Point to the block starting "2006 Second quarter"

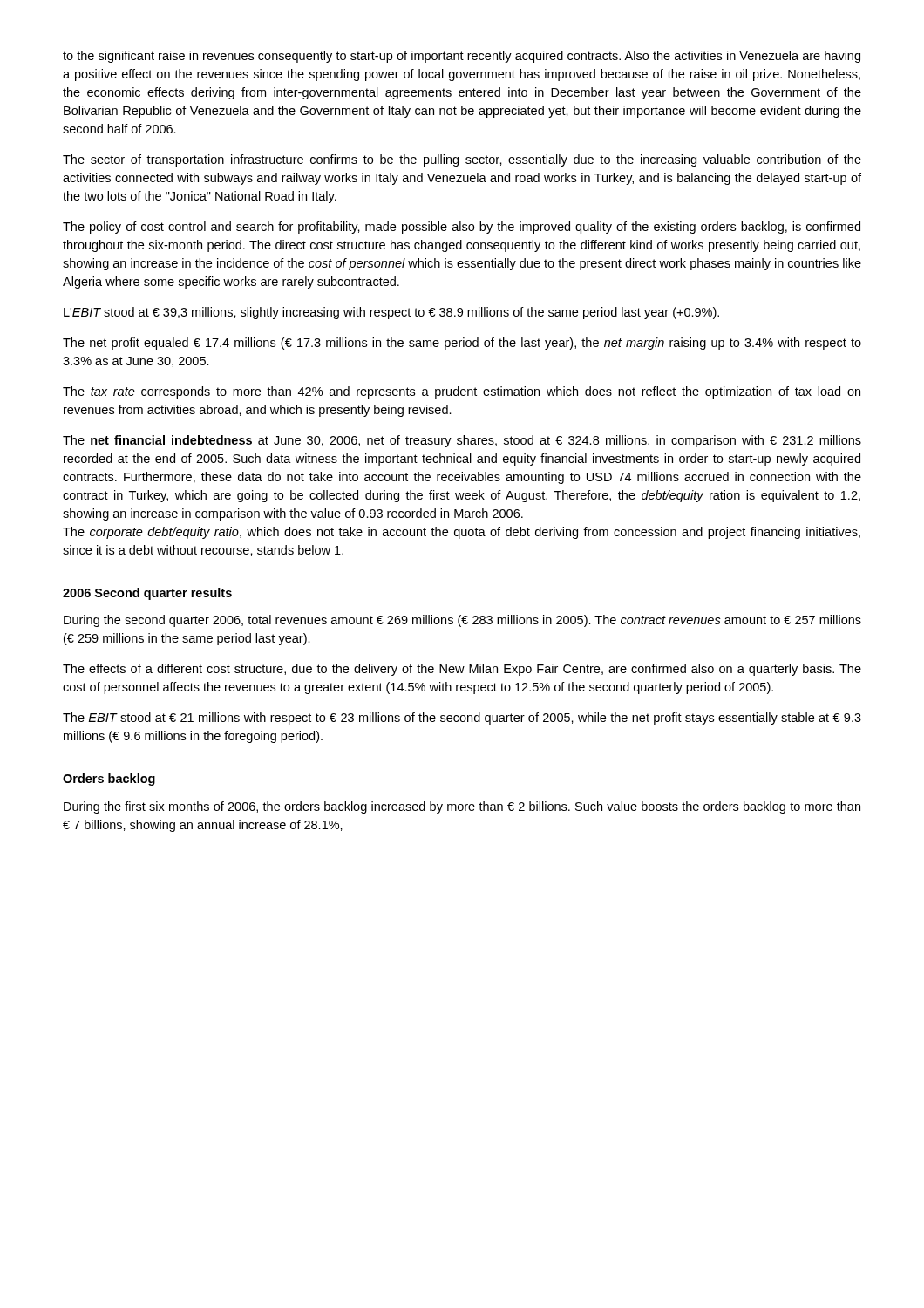147,593
